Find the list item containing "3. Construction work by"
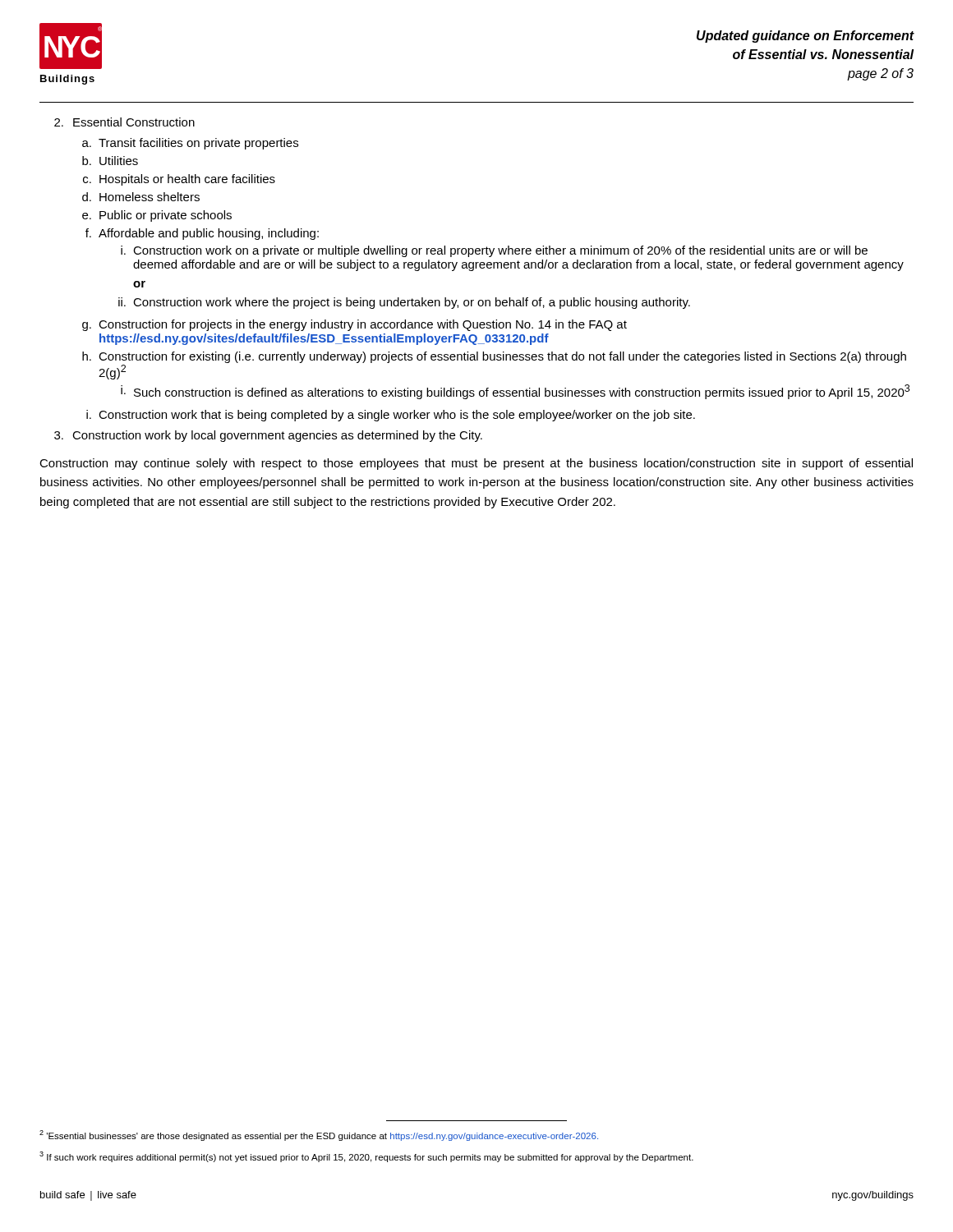 [x=476, y=435]
